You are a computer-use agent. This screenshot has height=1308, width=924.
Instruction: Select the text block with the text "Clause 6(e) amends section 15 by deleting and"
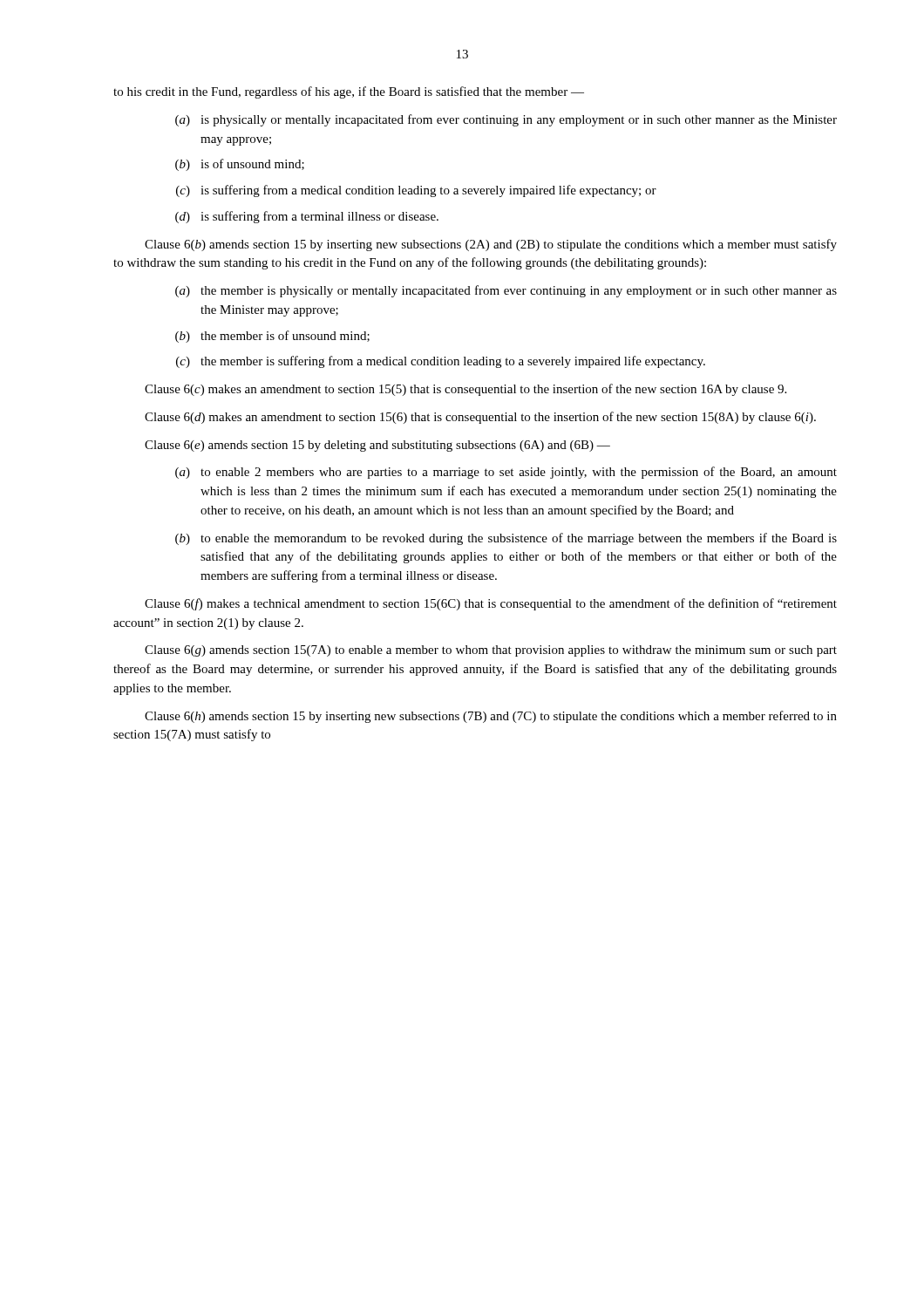(x=377, y=444)
